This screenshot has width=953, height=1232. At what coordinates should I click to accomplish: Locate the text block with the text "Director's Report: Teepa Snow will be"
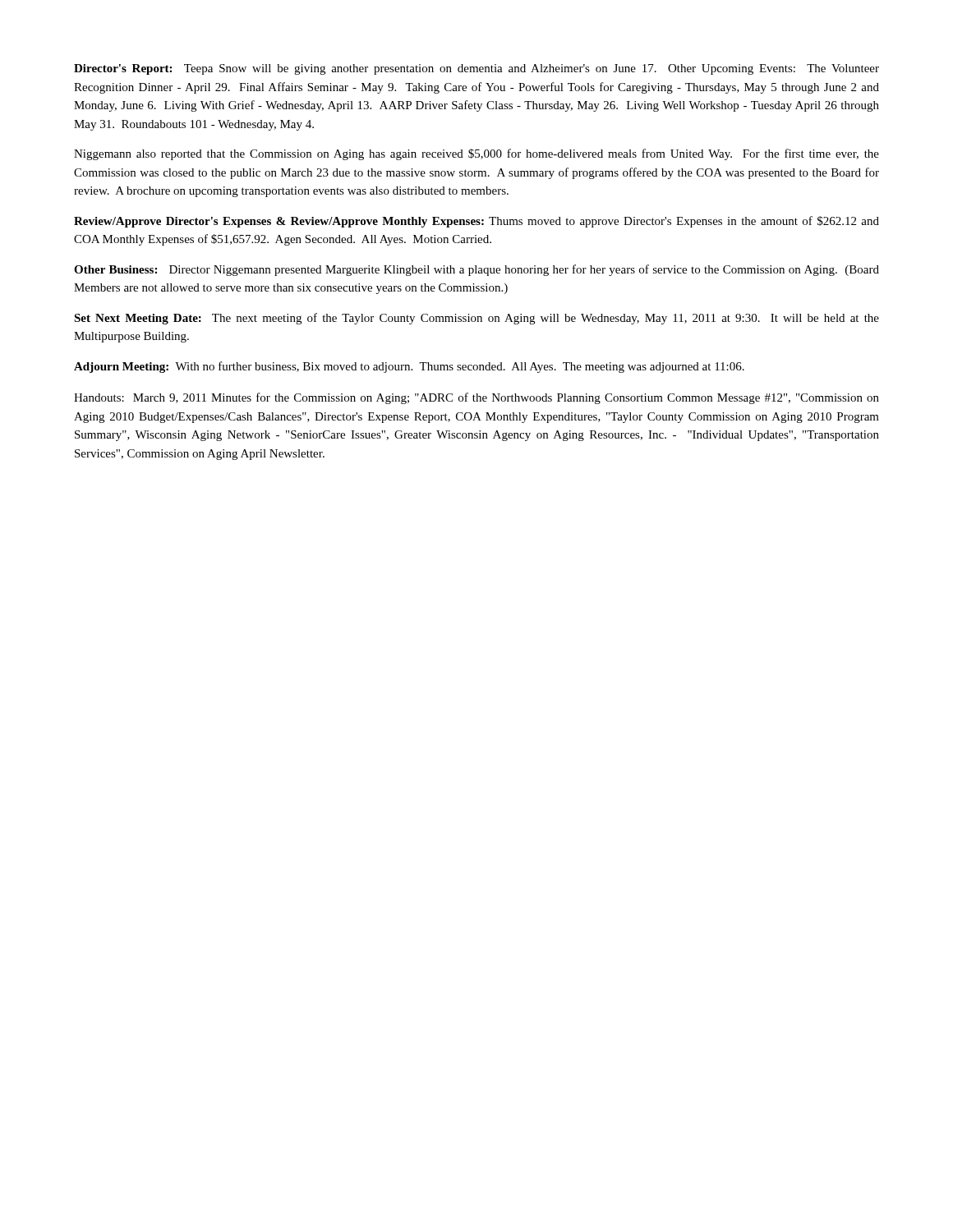476,96
